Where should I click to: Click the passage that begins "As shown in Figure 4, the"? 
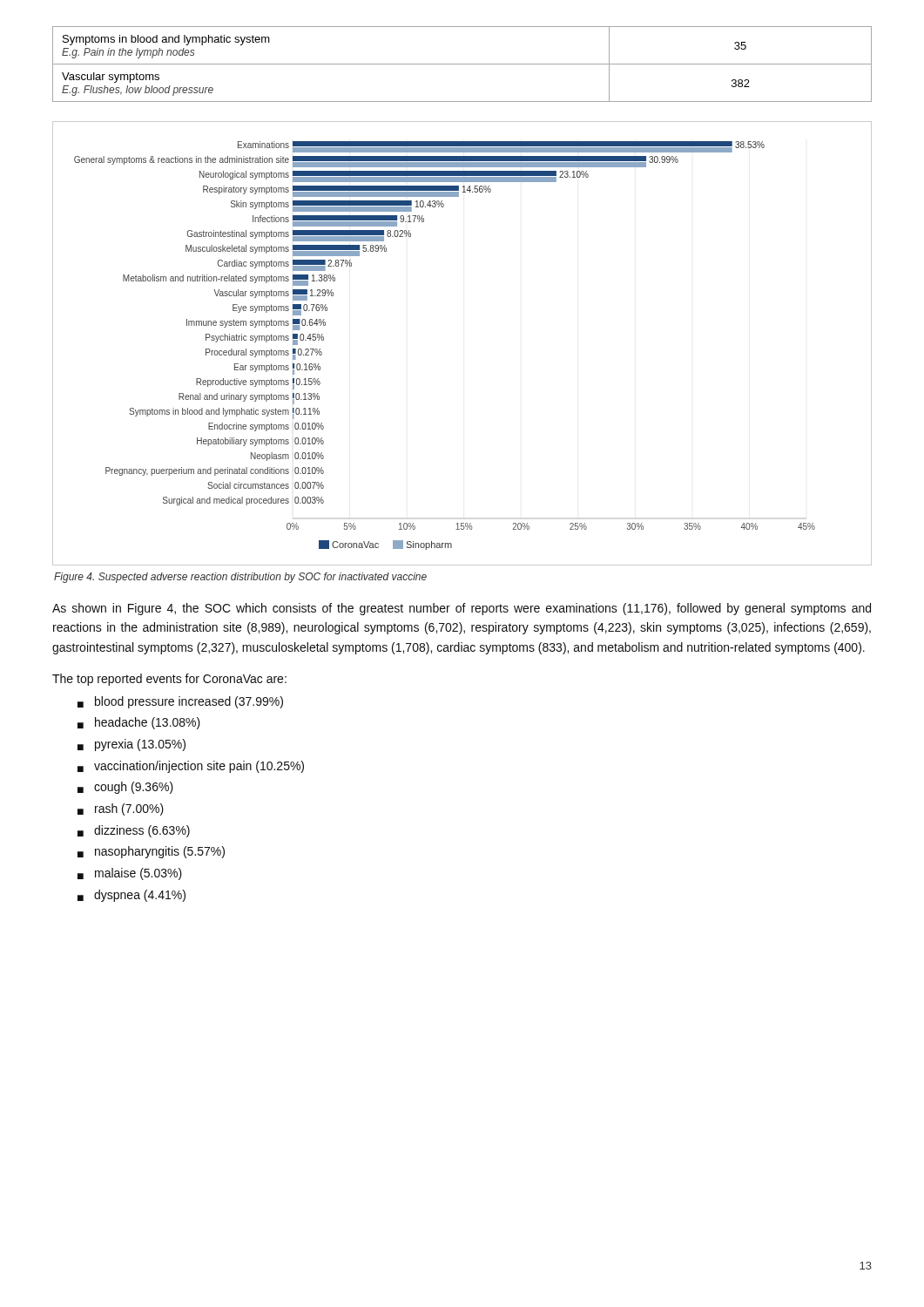[x=462, y=628]
